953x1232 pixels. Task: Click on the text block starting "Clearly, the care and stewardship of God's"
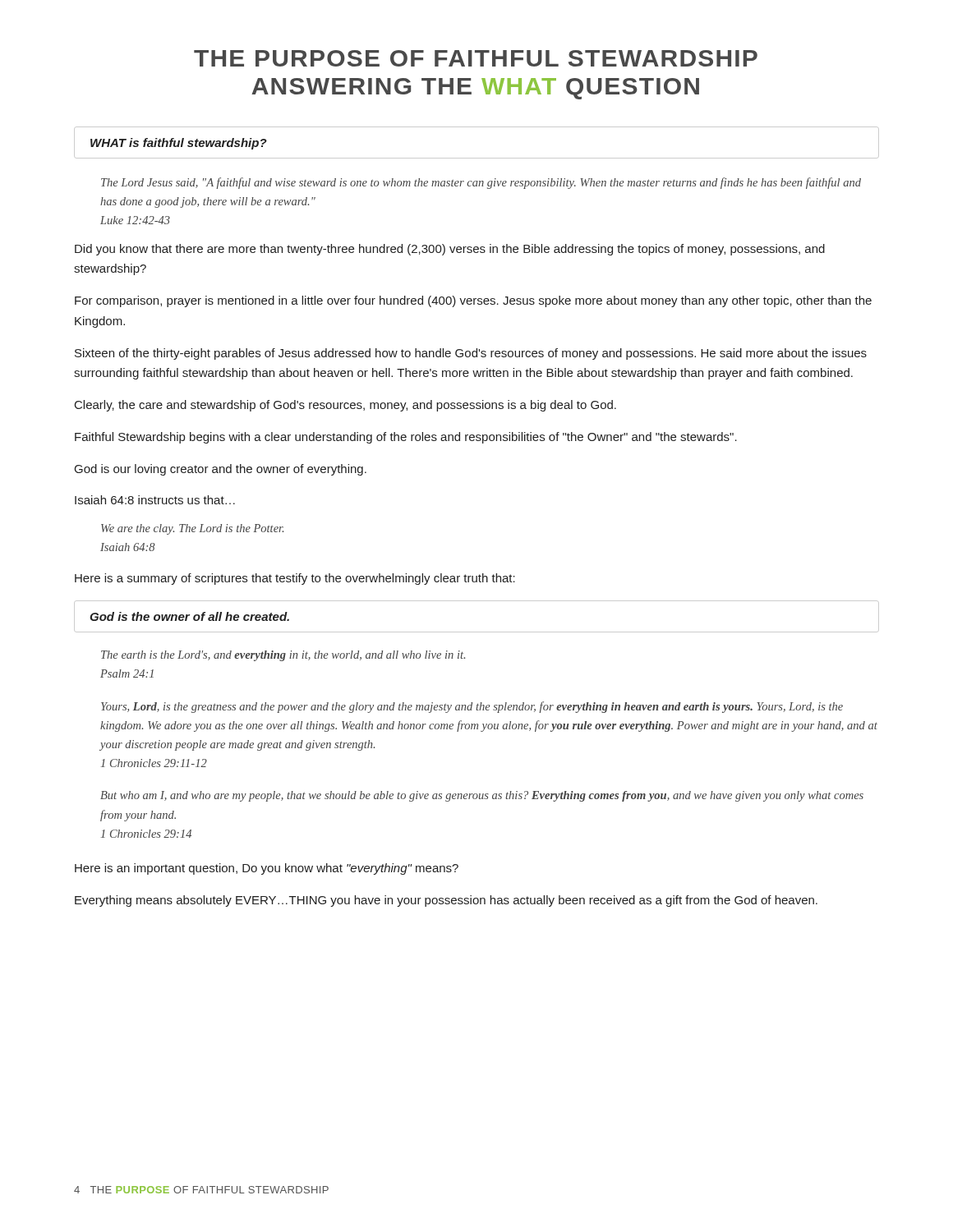[345, 405]
